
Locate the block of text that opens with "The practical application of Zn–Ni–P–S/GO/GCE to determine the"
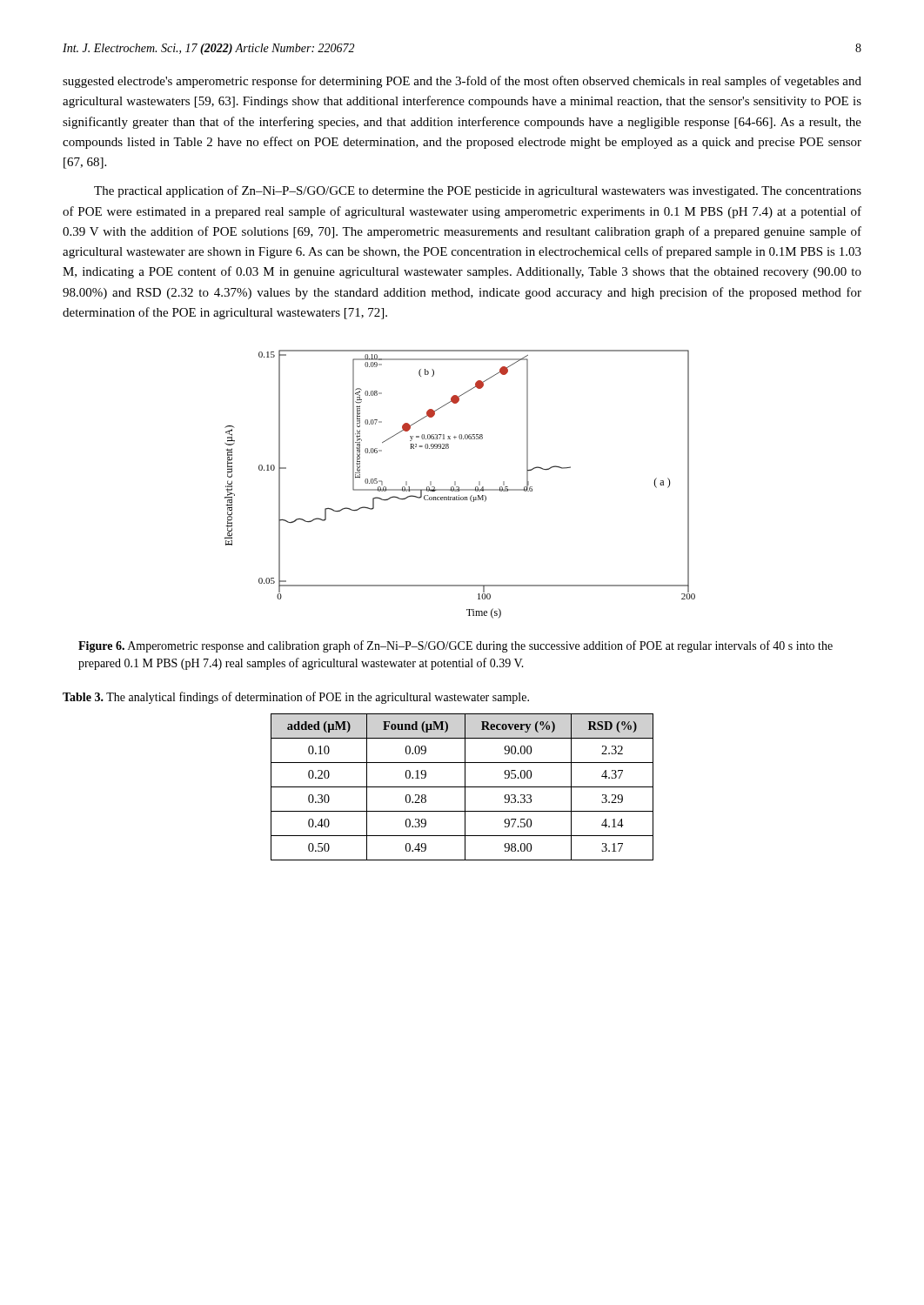coord(462,252)
